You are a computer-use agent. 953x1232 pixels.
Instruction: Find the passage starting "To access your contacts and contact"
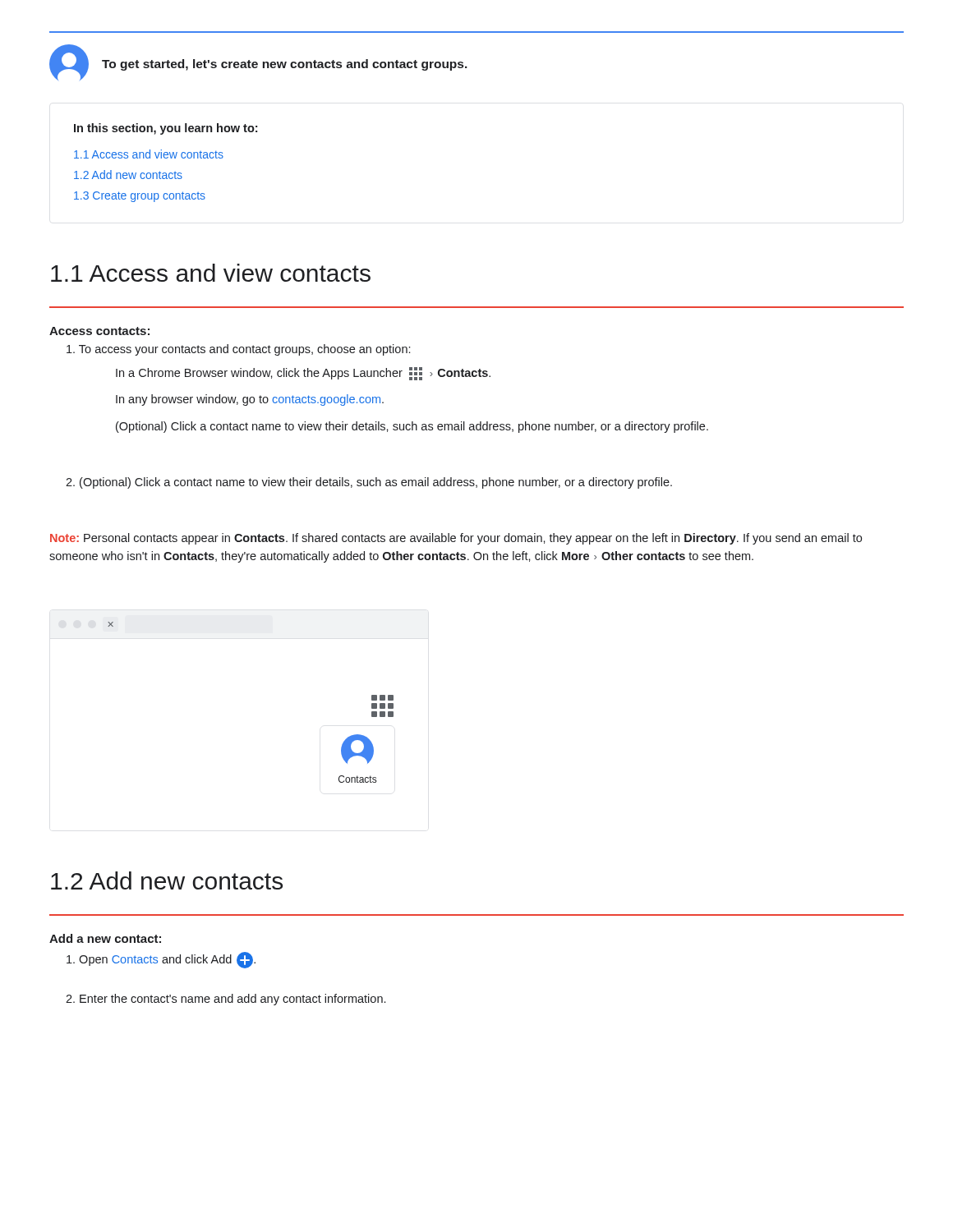[238, 350]
